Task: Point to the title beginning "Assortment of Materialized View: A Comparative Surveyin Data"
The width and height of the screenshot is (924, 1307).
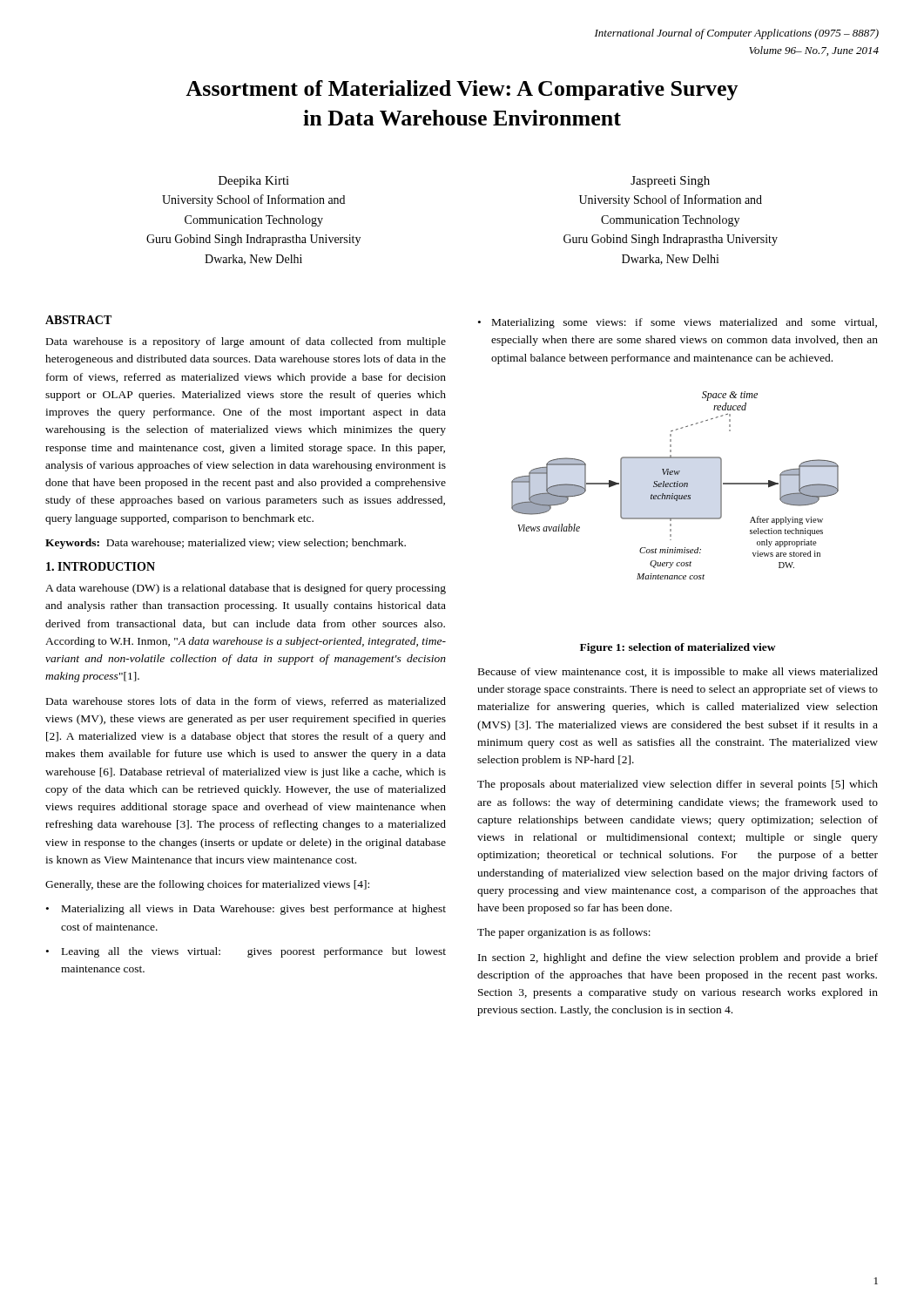Action: [x=462, y=104]
